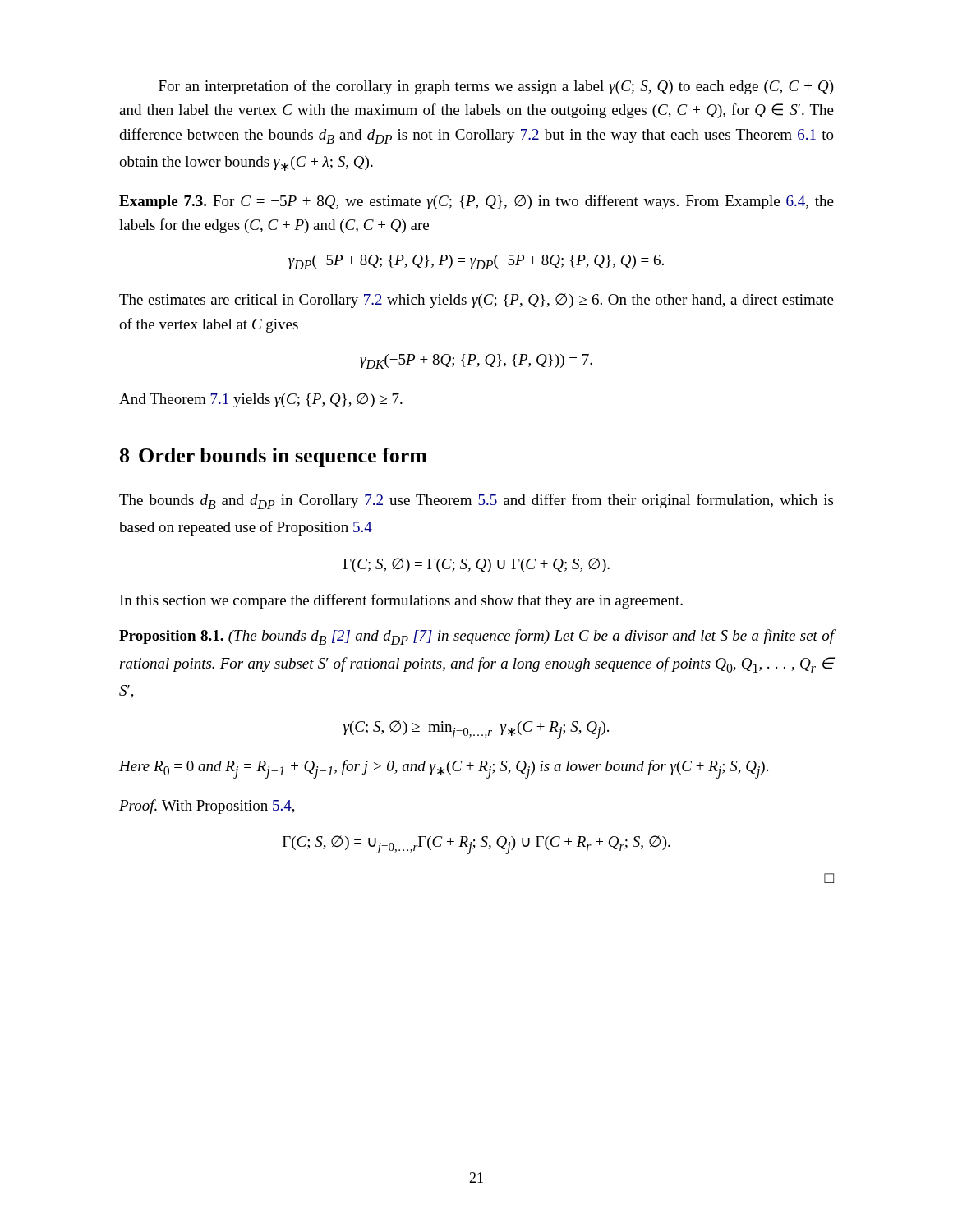Find the block on this page that starts "For an interpretation"
This screenshot has height=1232, width=953.
[476, 125]
